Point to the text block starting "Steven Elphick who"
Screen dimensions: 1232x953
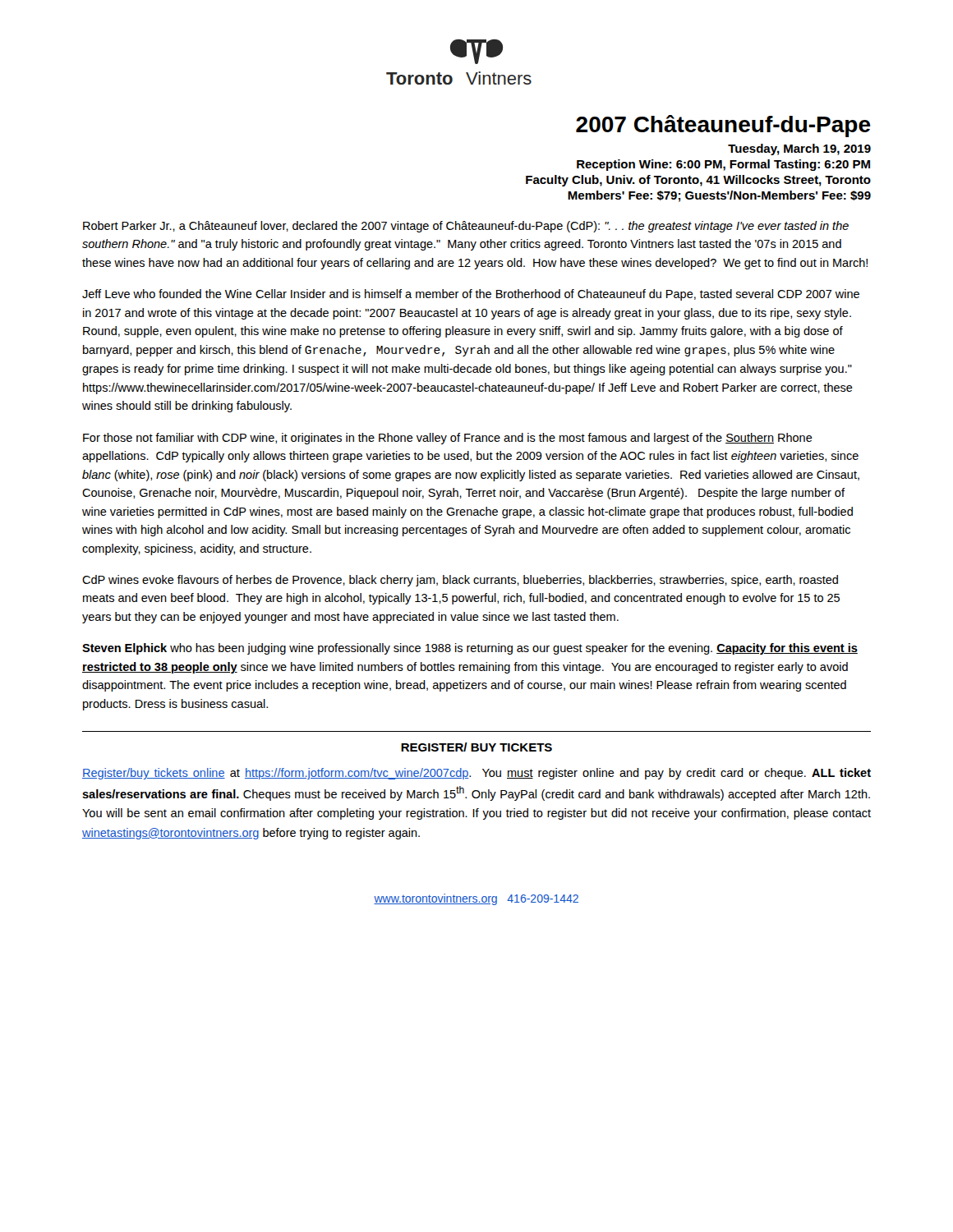(470, 676)
